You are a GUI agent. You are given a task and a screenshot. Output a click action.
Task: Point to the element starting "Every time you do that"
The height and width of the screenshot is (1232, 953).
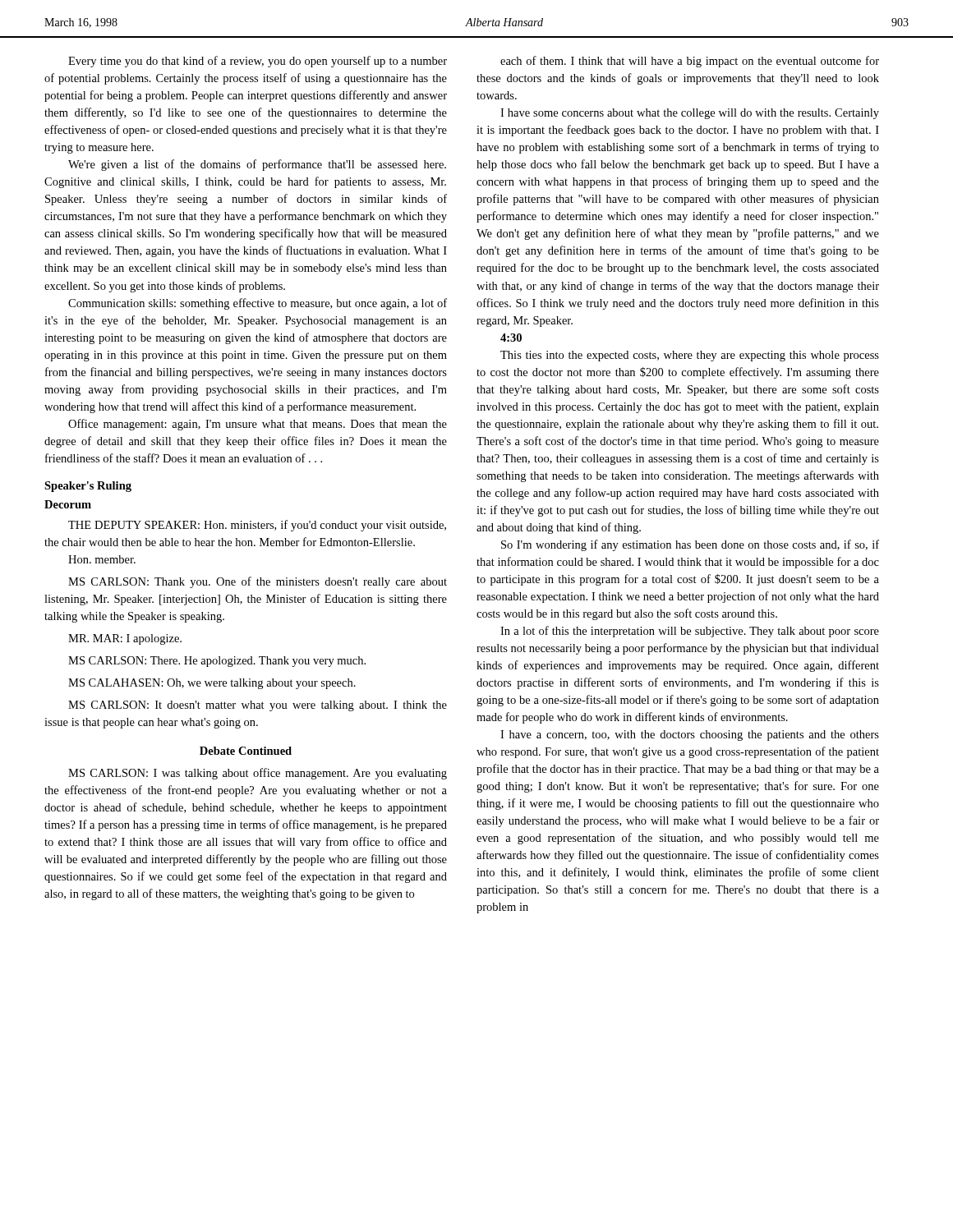(246, 105)
